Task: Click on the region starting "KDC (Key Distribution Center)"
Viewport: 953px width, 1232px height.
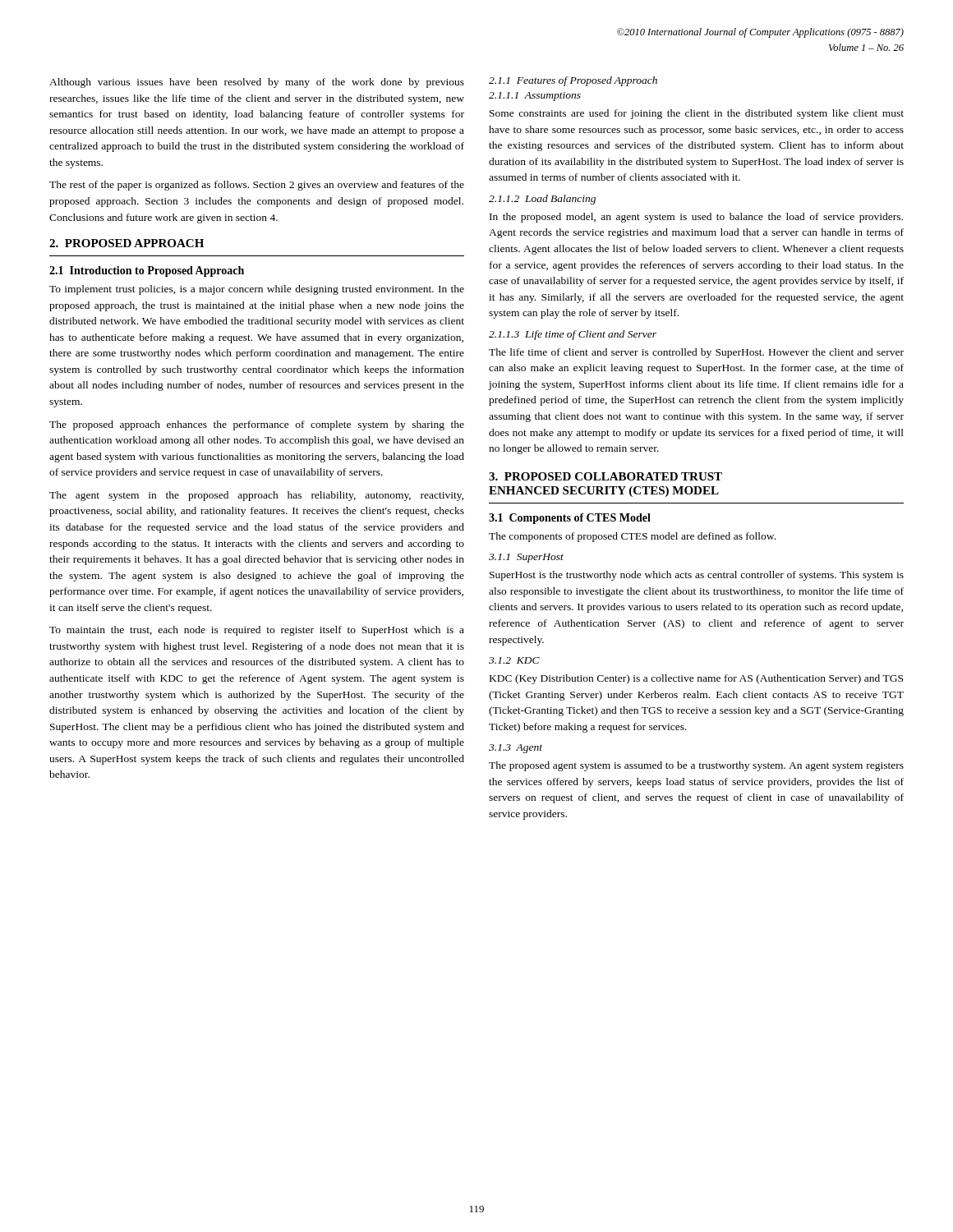Action: [696, 702]
